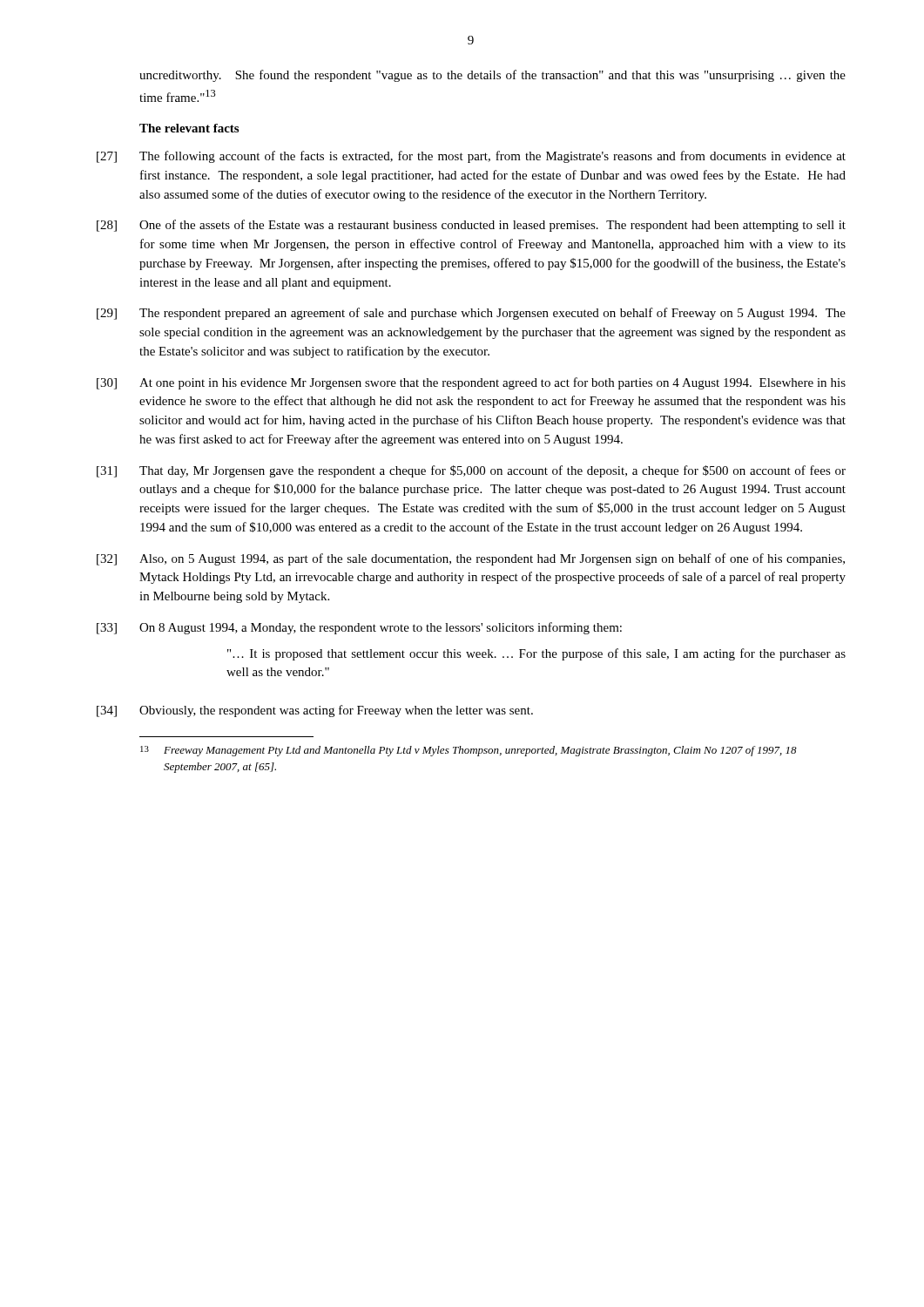Locate the element starting "[31] That day, Mr Jorgensen gave"
Screen dimensions: 1307x924
[x=471, y=499]
